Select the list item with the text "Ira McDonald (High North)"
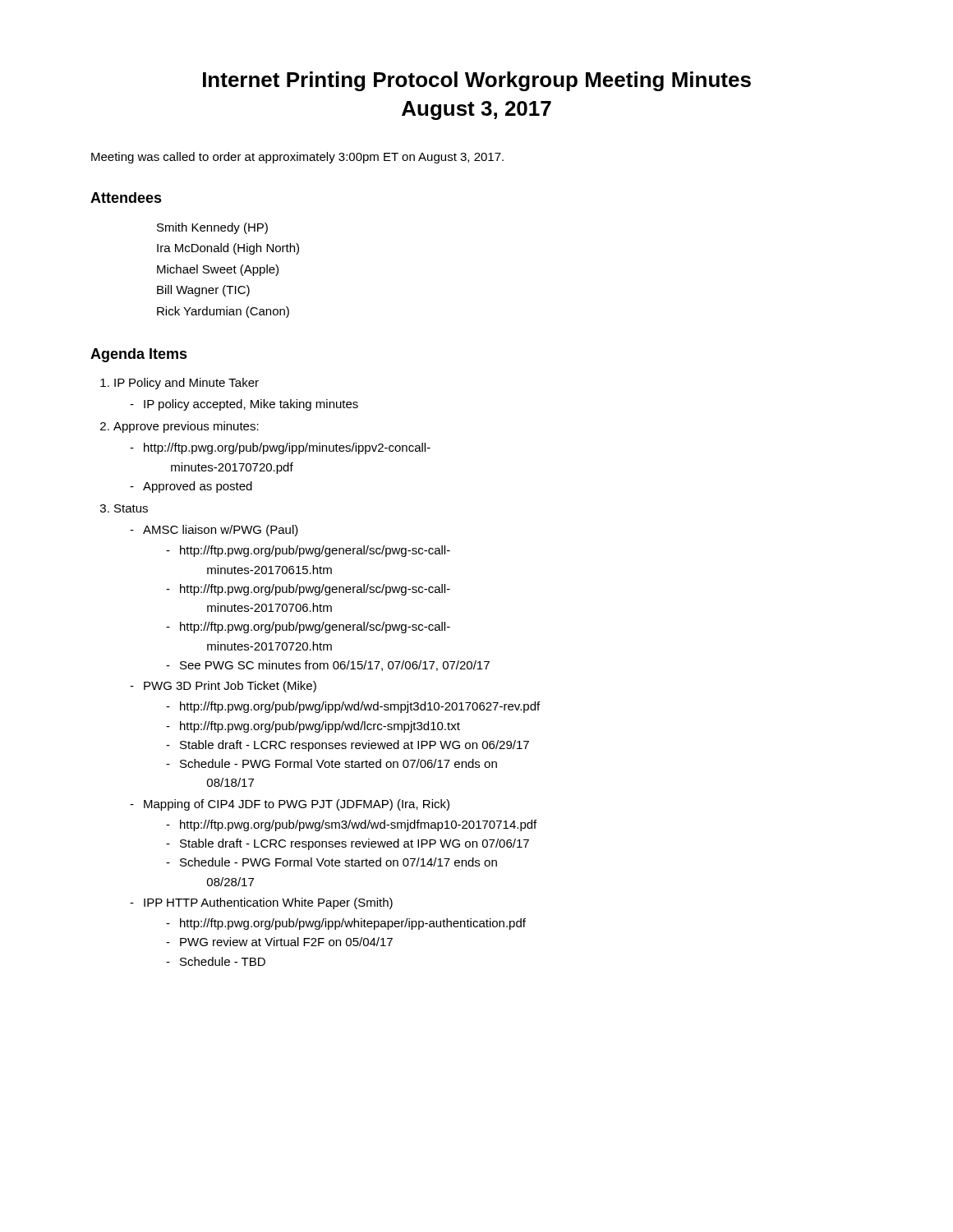Image resolution: width=953 pixels, height=1232 pixels. pyautogui.click(x=228, y=248)
